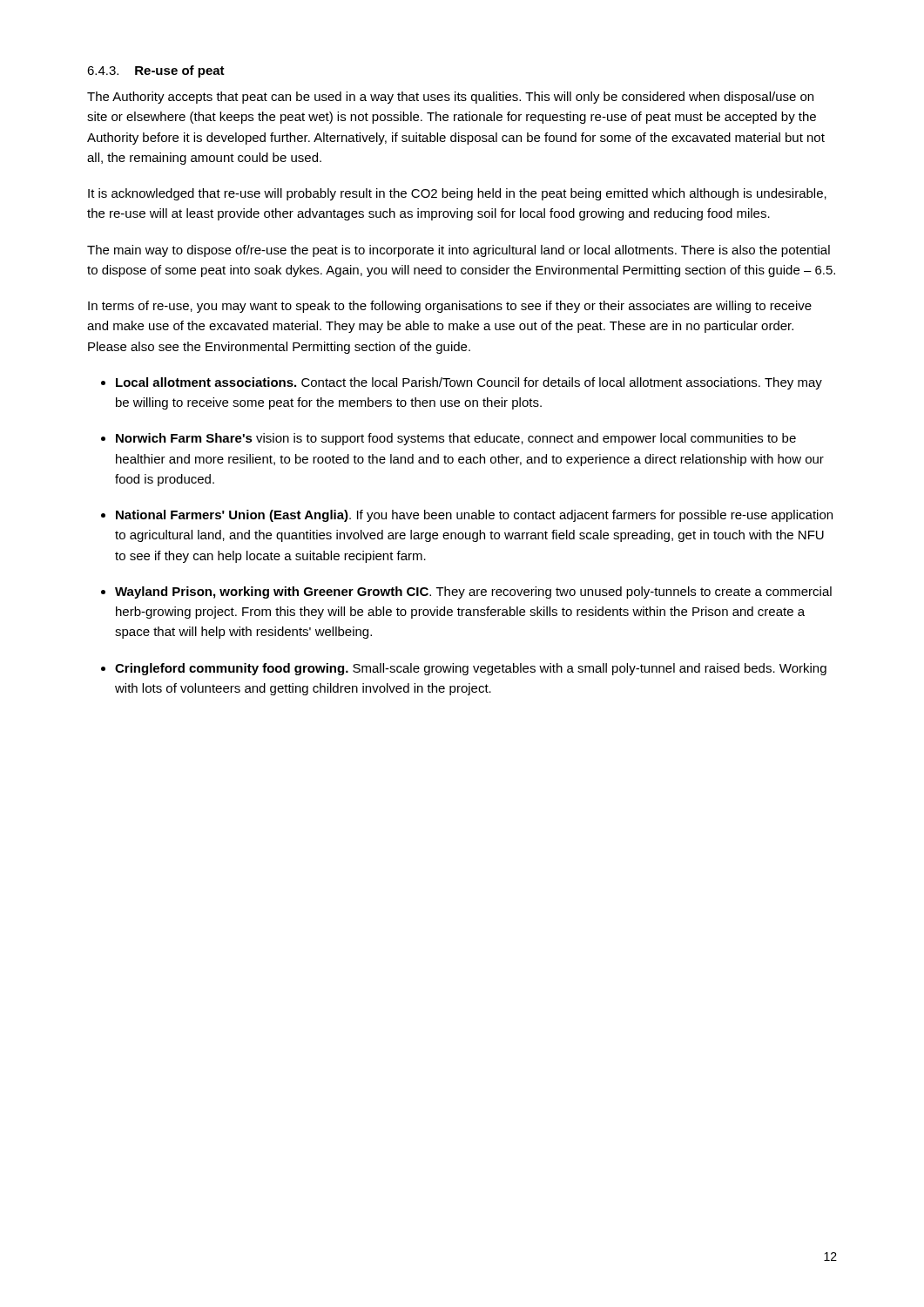Image resolution: width=924 pixels, height=1307 pixels.
Task: Find the text starting "The main way"
Action: [462, 259]
